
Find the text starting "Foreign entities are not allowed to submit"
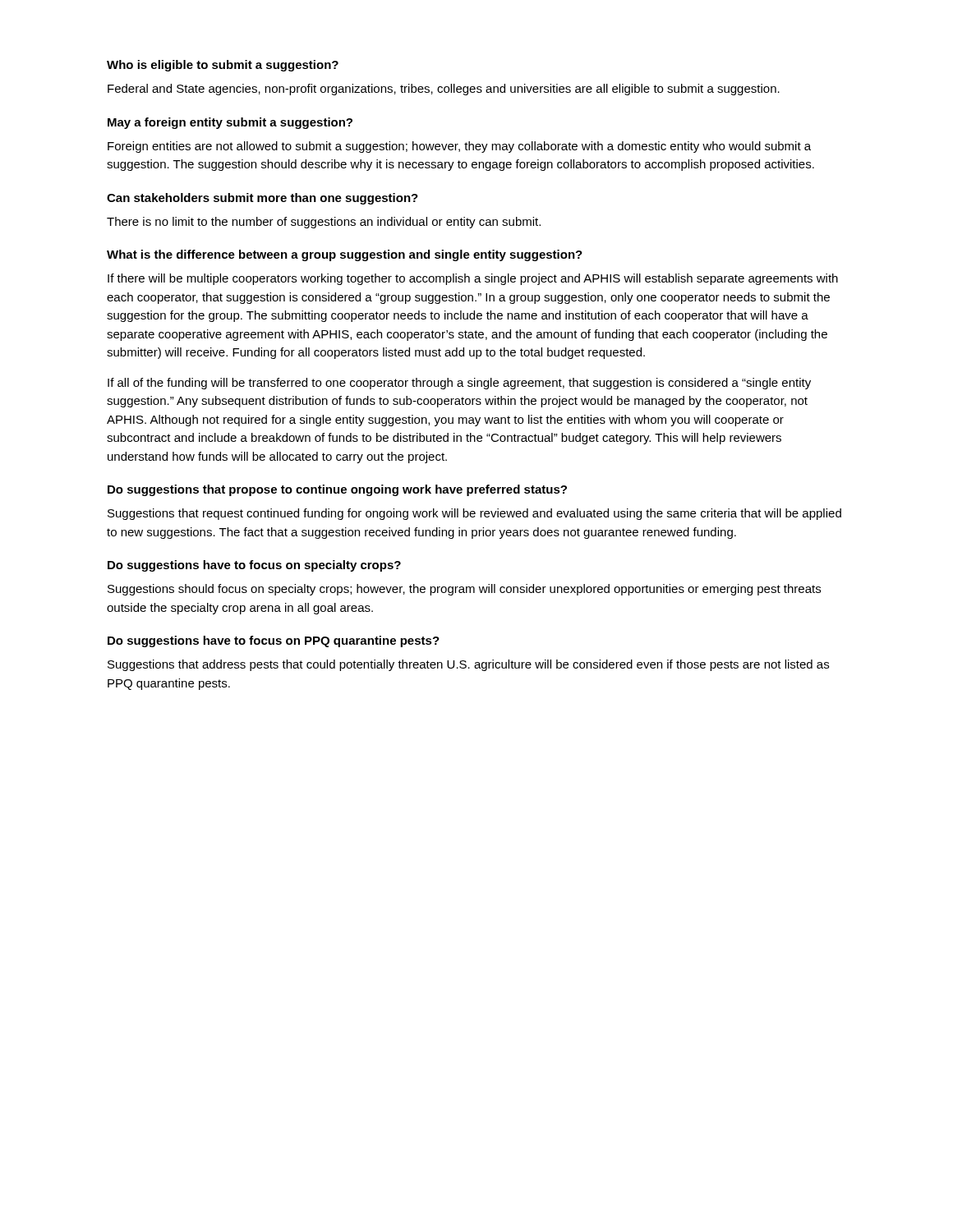[x=461, y=155]
